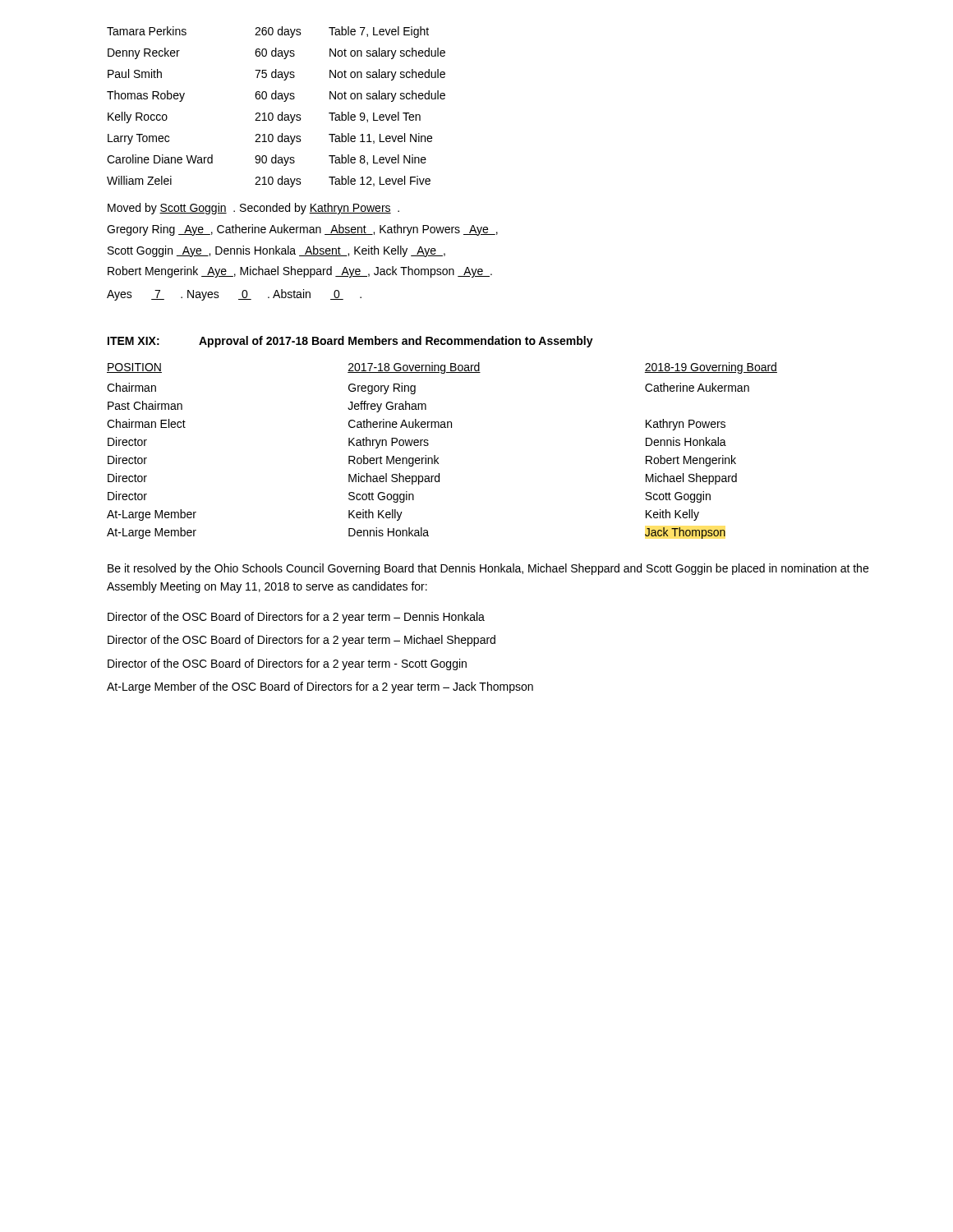This screenshot has height=1232, width=953.
Task: Click on the text block containing "Moved by Scott Goggin . Seconded"
Action: (x=254, y=208)
